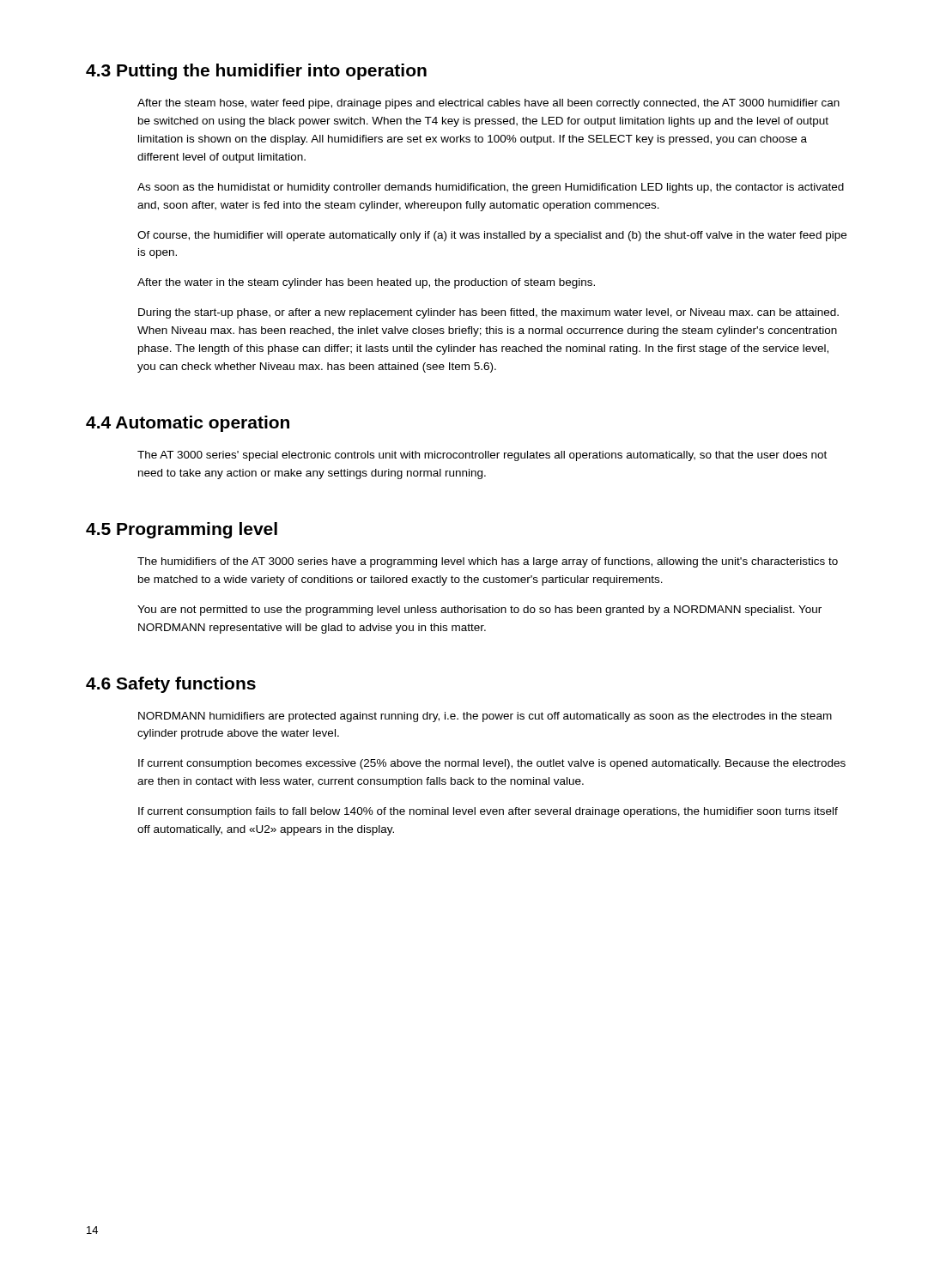Point to the element starting "If current consumption fails"
The height and width of the screenshot is (1288, 934).
488,820
